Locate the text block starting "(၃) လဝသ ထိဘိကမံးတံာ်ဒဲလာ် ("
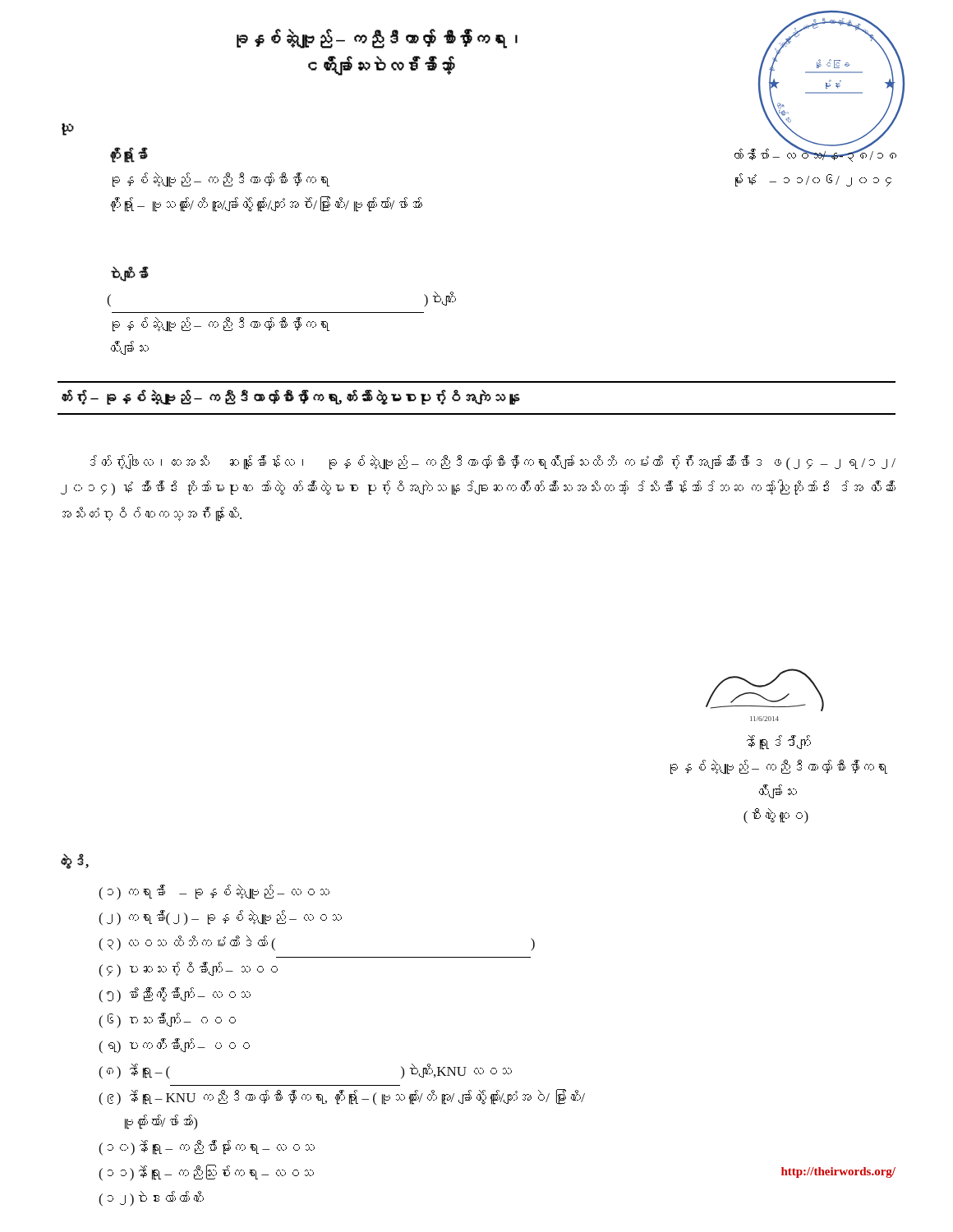The image size is (953, 1232). point(193,943)
